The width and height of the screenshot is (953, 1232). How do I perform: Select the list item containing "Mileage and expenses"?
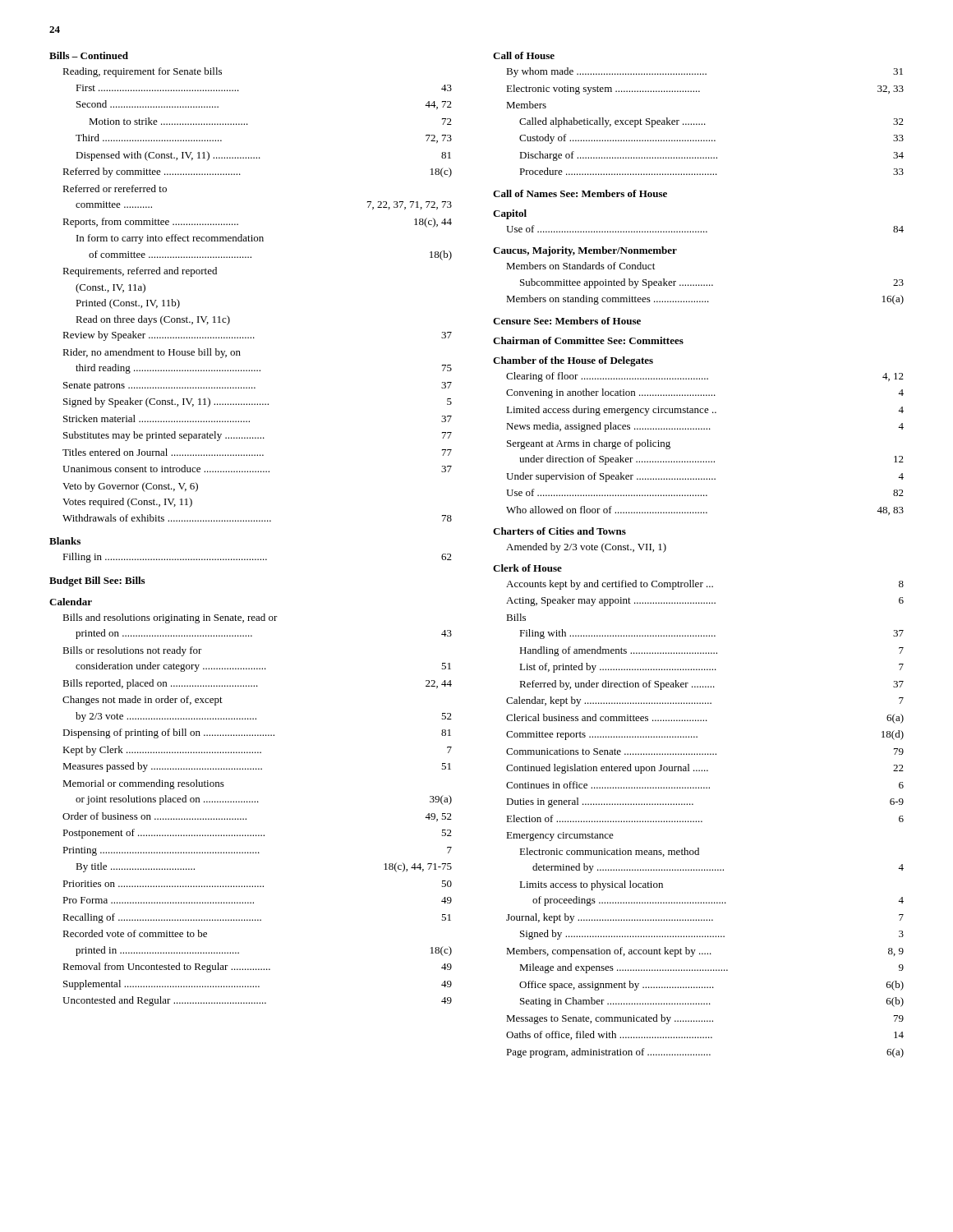coord(711,968)
